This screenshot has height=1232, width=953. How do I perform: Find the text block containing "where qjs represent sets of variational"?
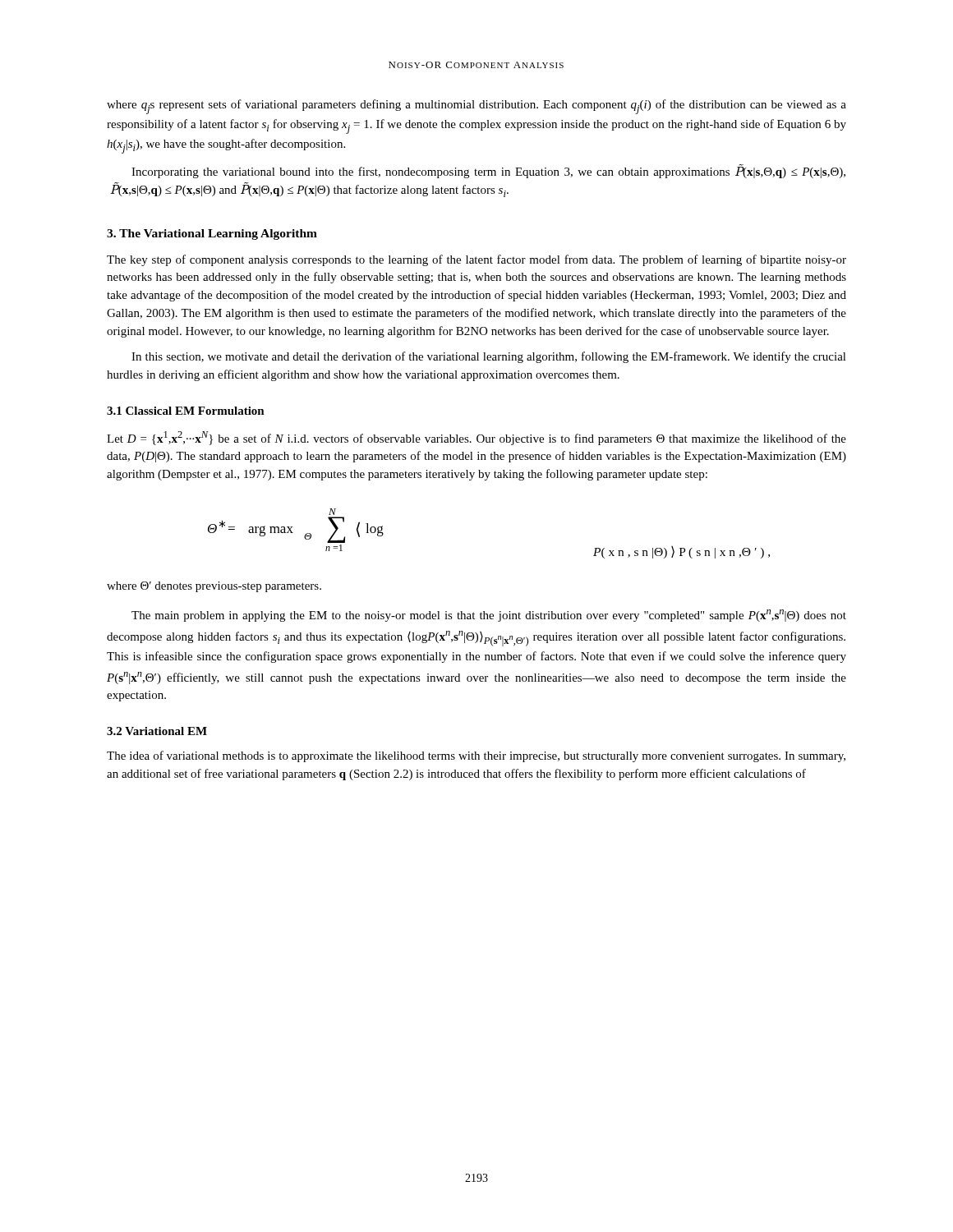pyautogui.click(x=476, y=126)
